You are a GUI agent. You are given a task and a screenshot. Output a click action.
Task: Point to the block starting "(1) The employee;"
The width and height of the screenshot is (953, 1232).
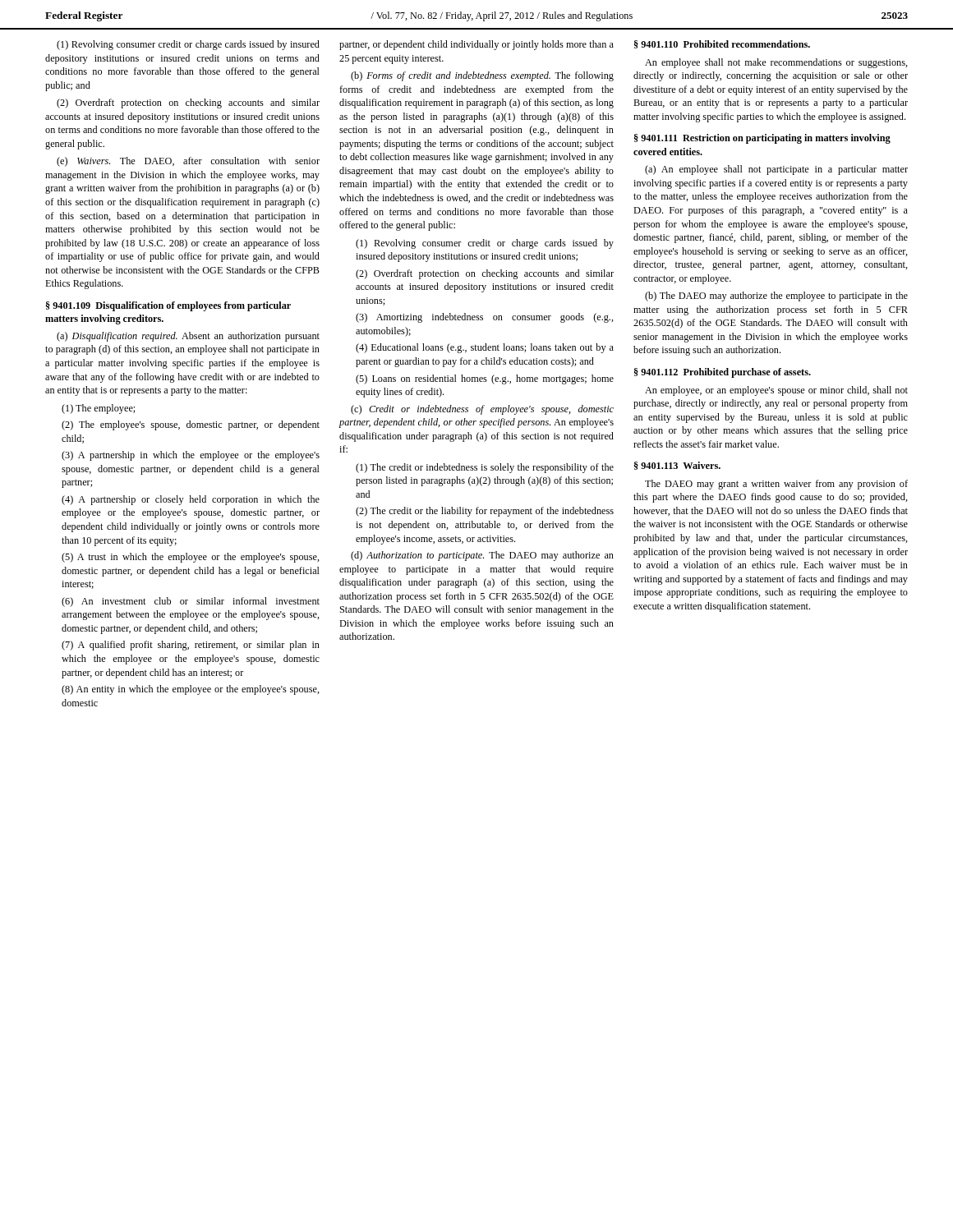[99, 408]
